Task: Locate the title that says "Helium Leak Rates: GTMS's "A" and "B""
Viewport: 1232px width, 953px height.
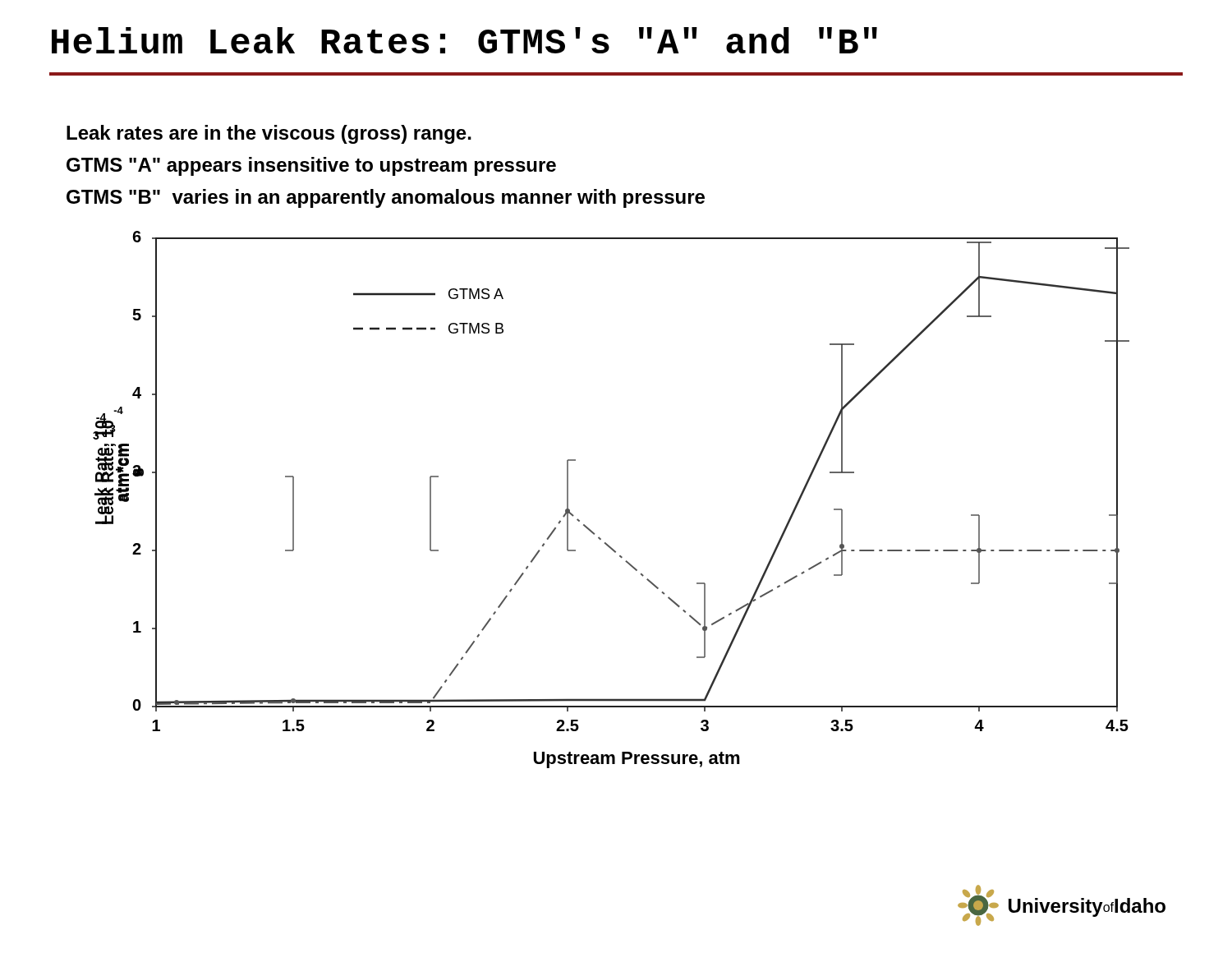Action: point(616,49)
